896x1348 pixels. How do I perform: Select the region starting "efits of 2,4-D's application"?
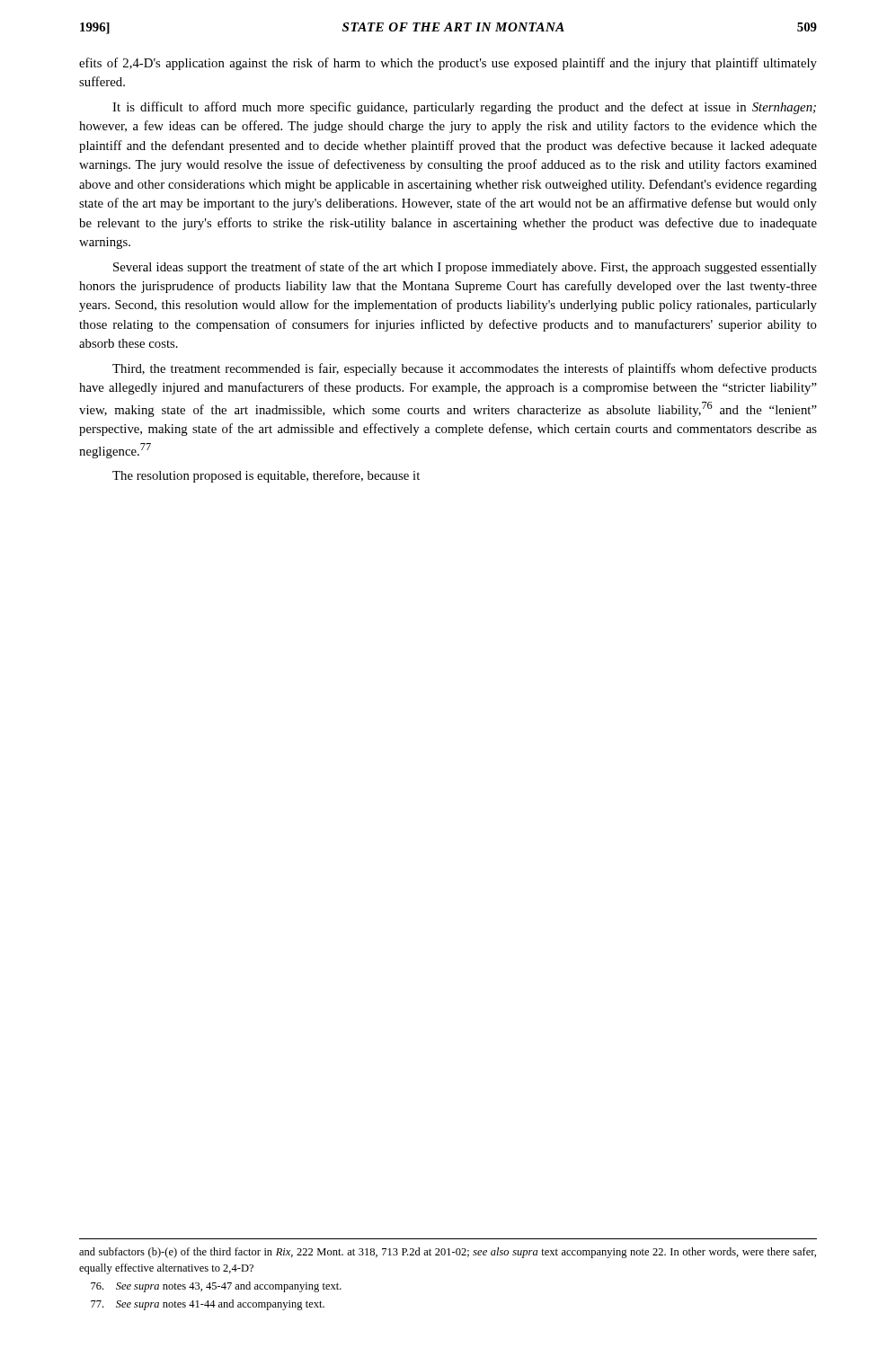tap(448, 73)
